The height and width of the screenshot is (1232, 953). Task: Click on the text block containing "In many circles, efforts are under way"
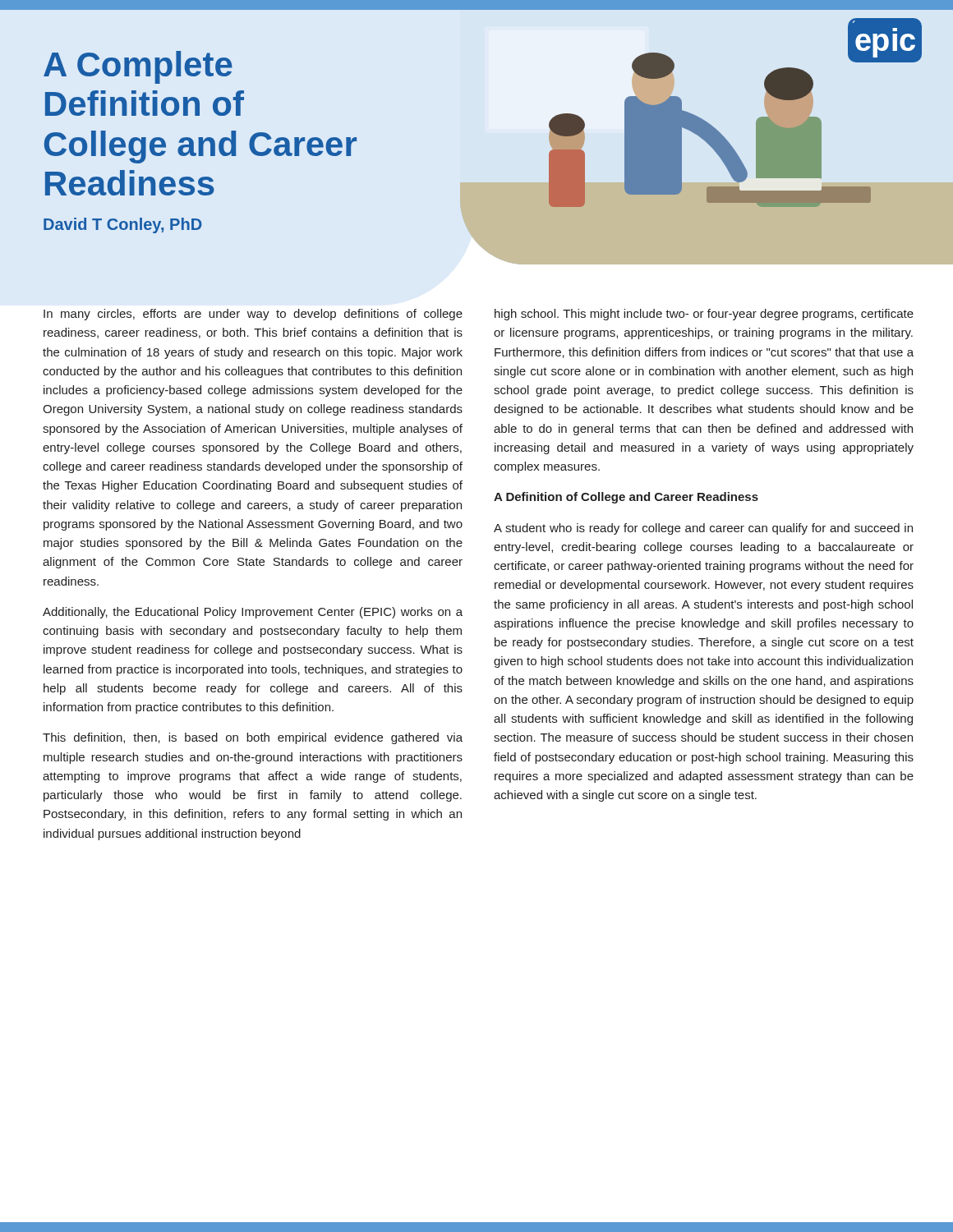(253, 447)
